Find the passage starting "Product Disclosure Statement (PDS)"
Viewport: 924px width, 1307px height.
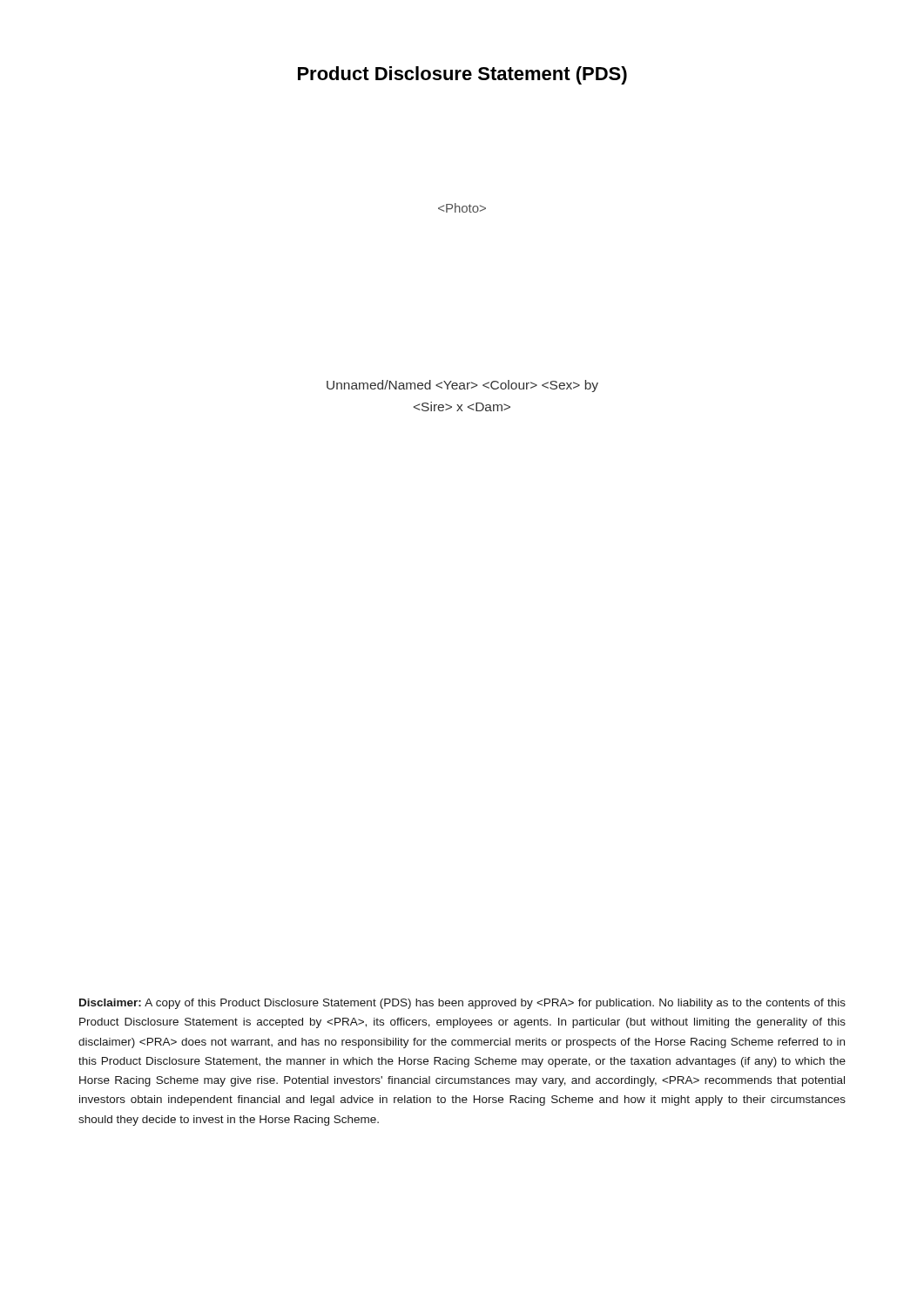462,74
